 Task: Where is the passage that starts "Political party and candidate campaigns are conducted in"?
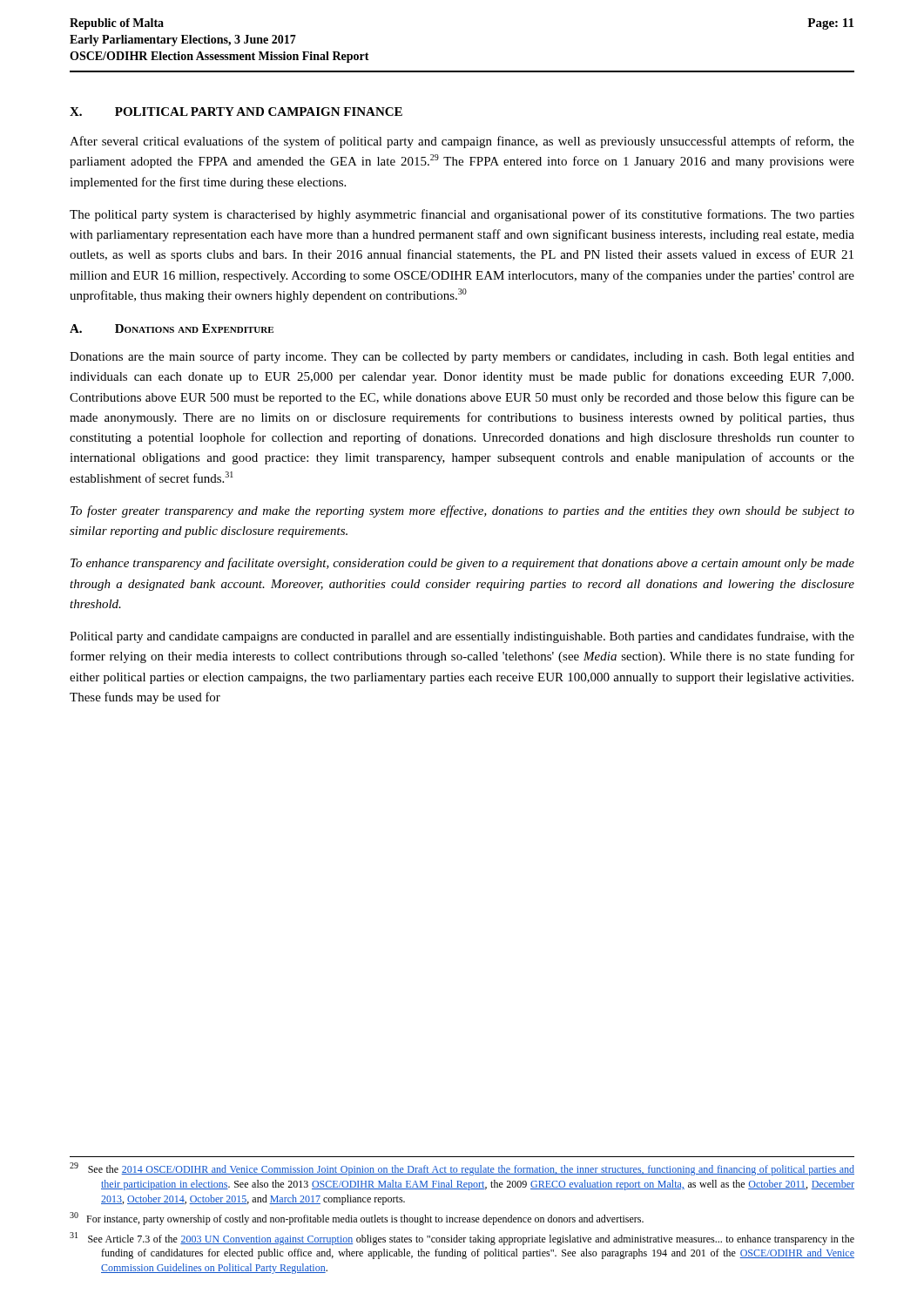[462, 667]
